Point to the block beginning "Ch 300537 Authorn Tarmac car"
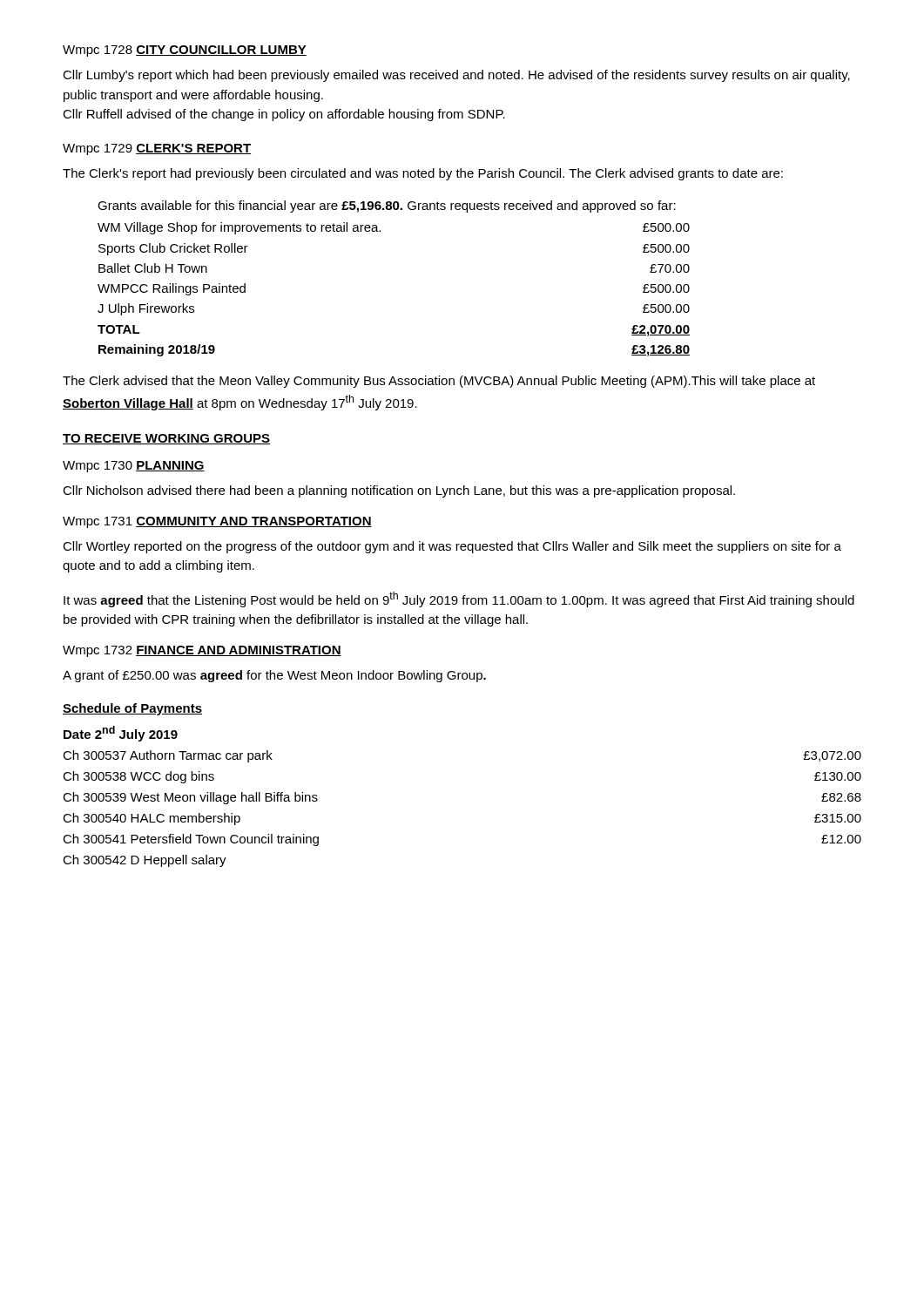The image size is (924, 1307). 166,756
